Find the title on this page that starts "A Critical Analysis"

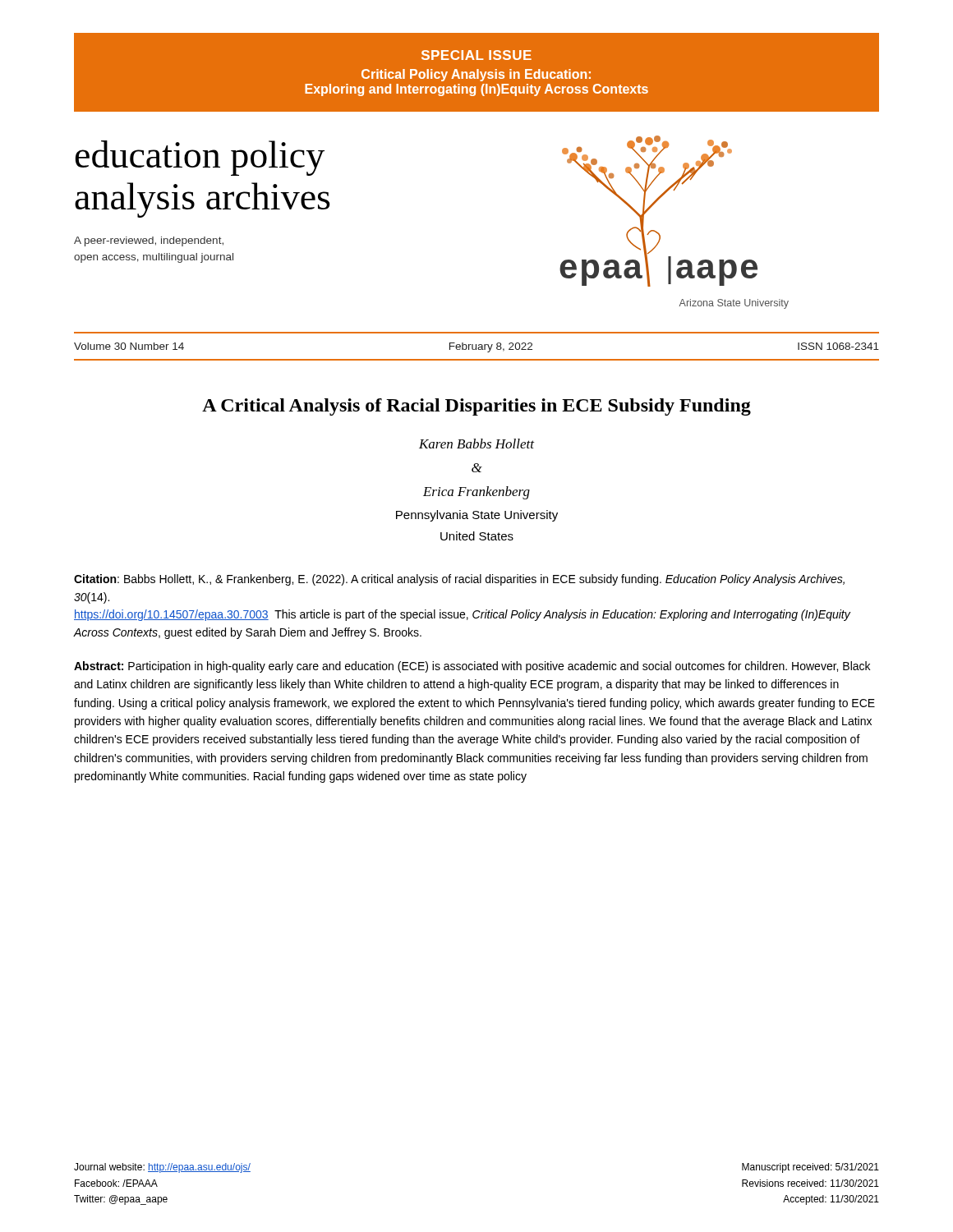[x=476, y=405]
